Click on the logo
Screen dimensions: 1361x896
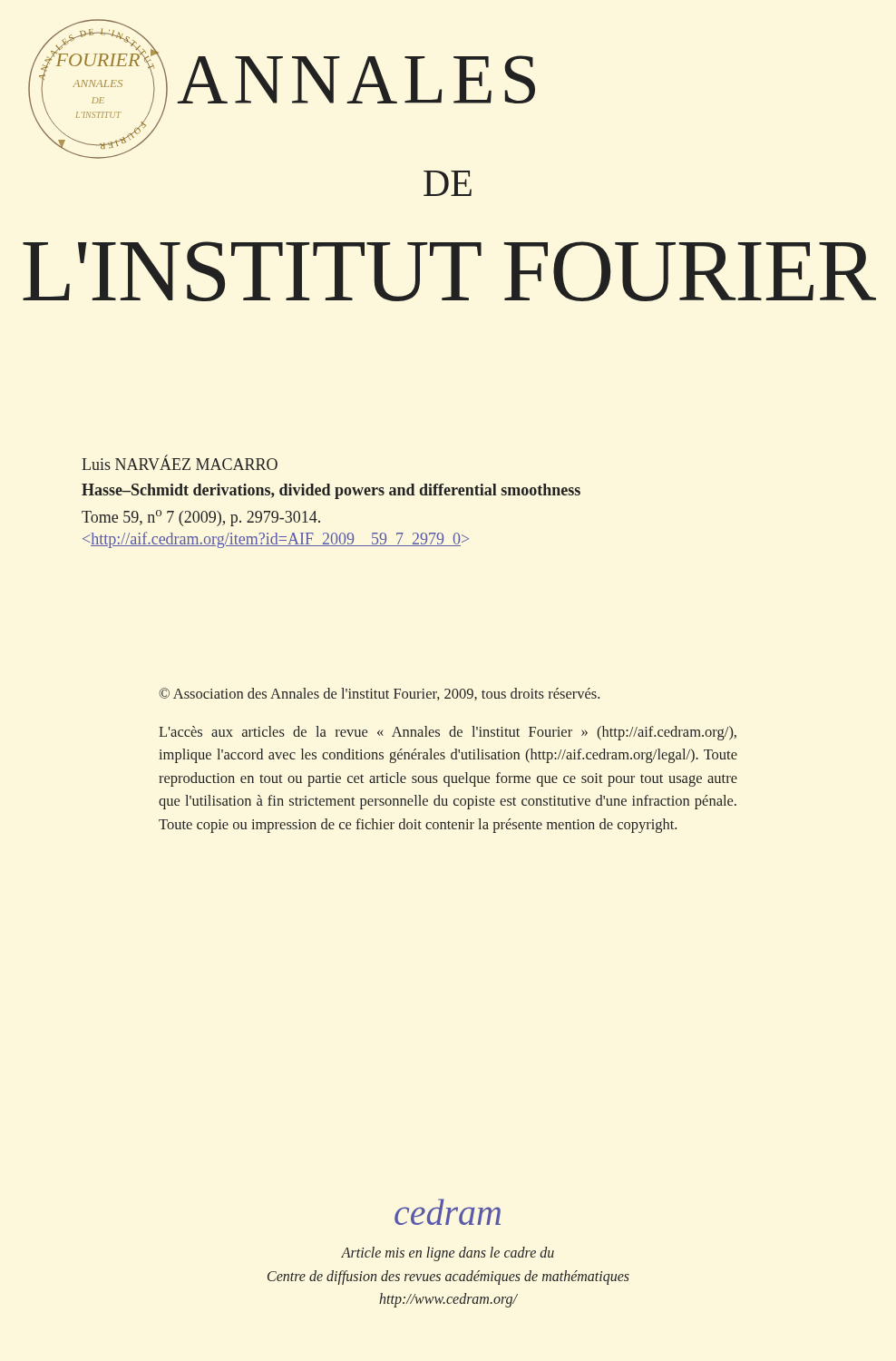98,89
